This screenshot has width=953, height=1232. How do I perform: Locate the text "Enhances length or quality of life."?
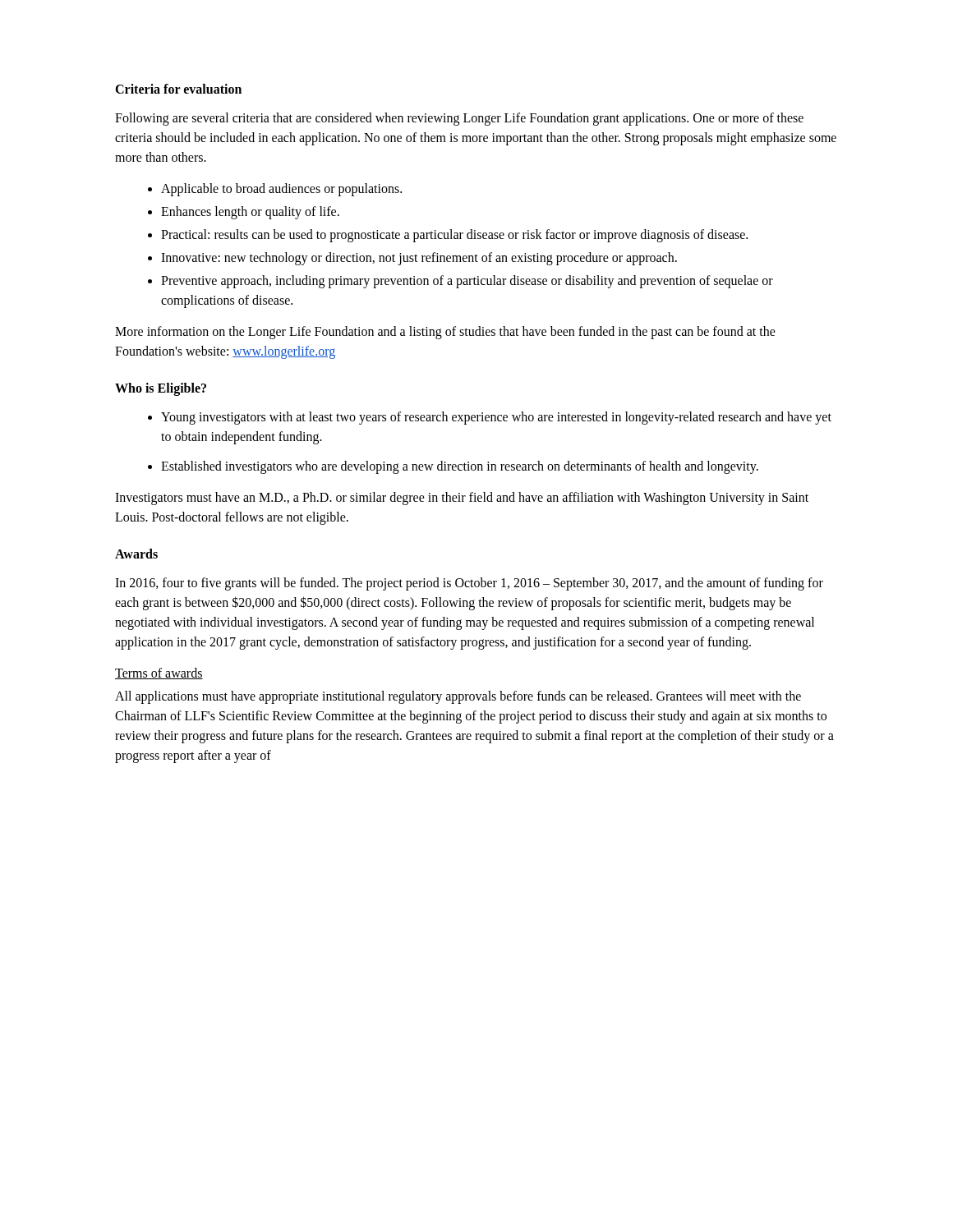tap(250, 211)
